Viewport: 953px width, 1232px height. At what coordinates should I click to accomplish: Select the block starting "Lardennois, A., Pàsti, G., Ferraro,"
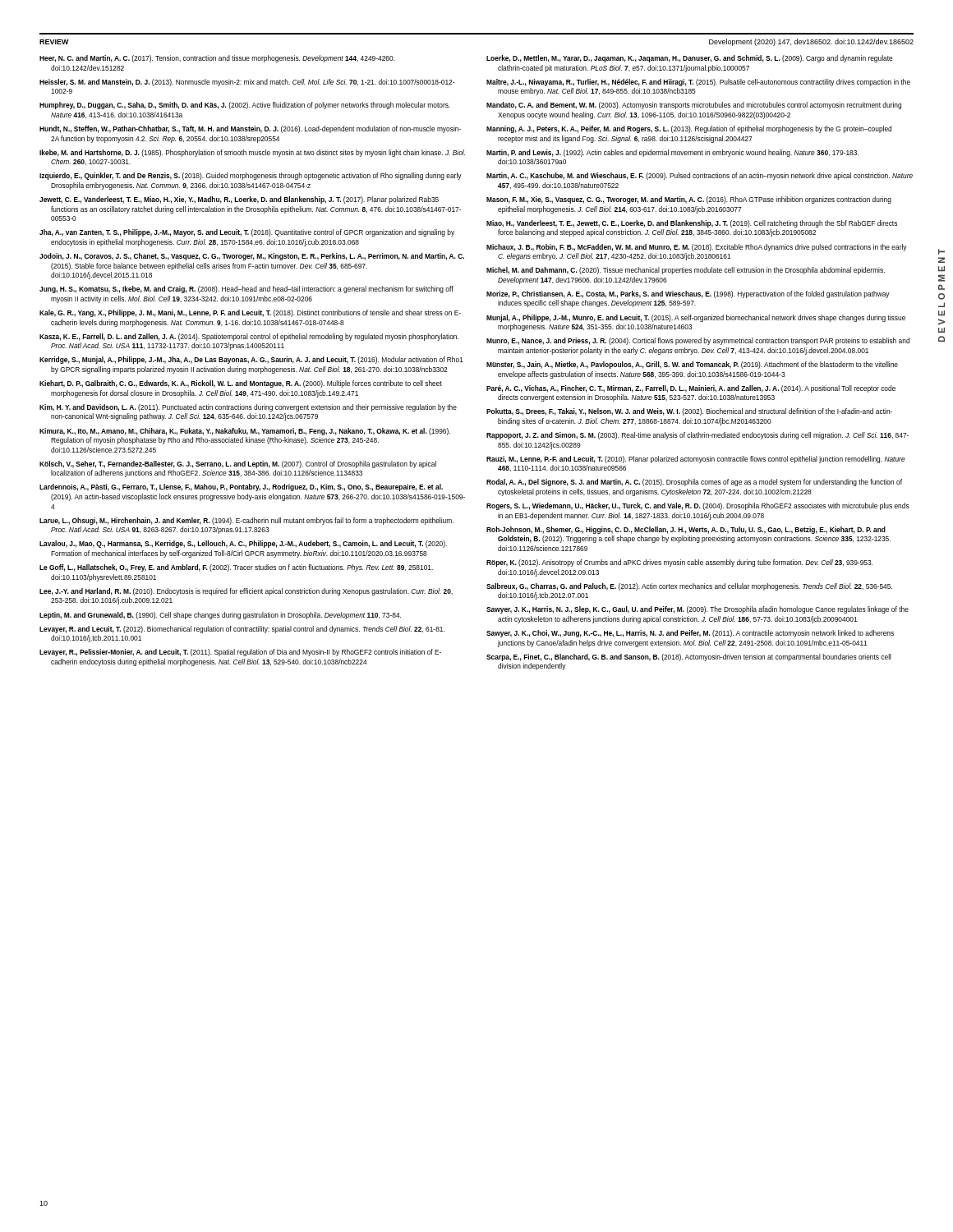click(252, 497)
